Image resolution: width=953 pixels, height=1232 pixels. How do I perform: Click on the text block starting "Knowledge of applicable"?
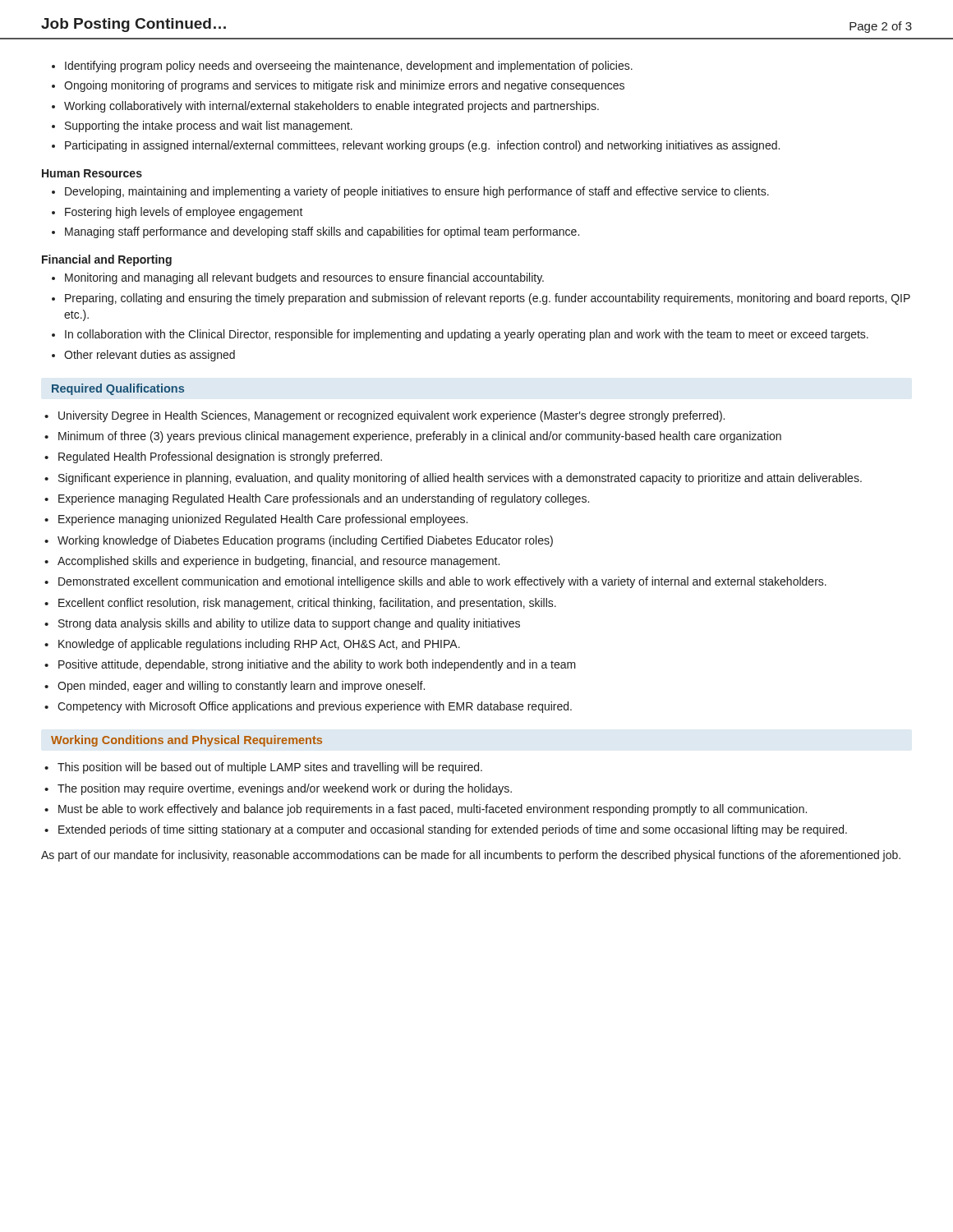pos(259,644)
